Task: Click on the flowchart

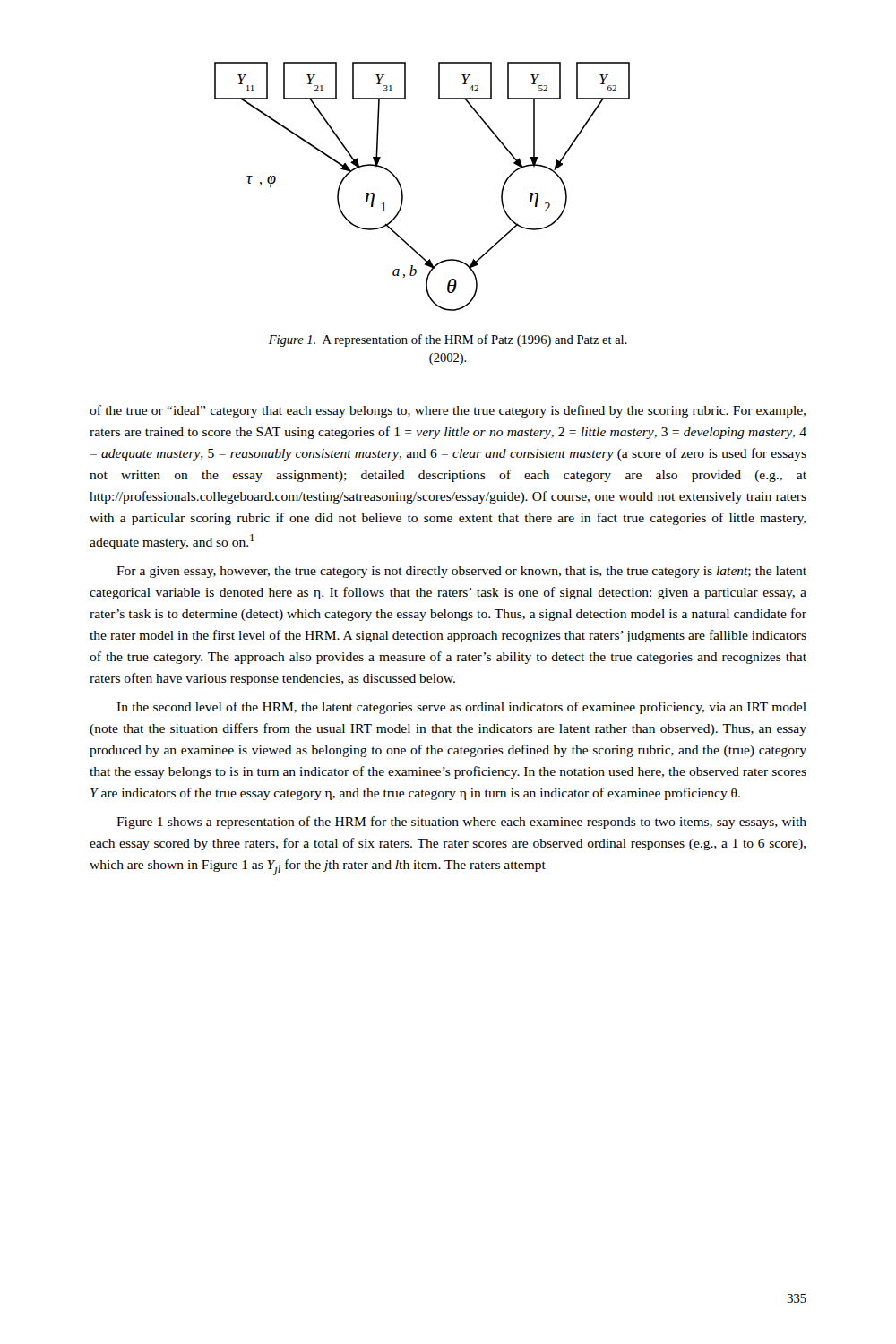Action: (x=448, y=187)
